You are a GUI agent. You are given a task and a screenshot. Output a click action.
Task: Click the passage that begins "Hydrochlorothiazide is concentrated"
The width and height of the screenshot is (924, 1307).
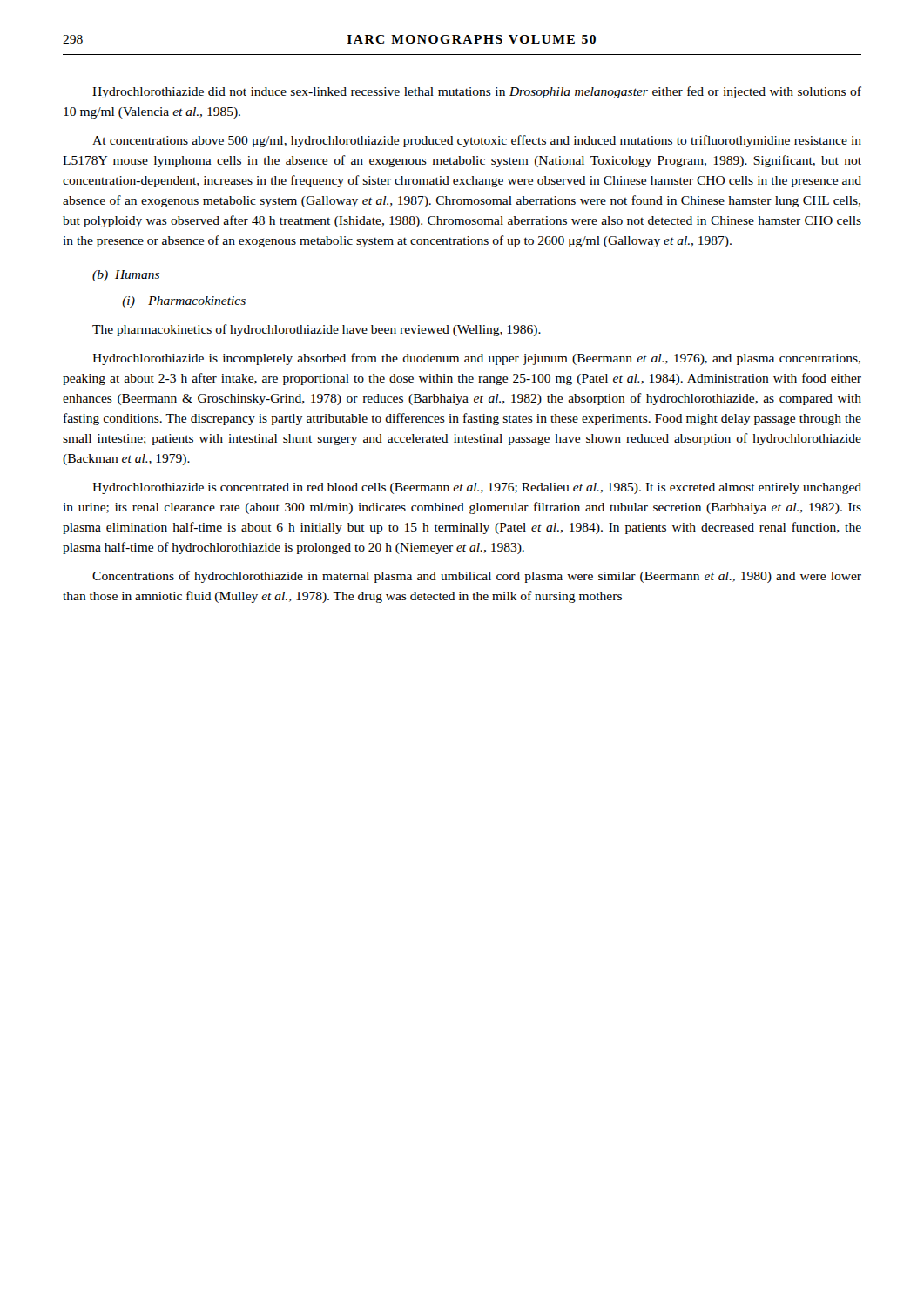(462, 517)
